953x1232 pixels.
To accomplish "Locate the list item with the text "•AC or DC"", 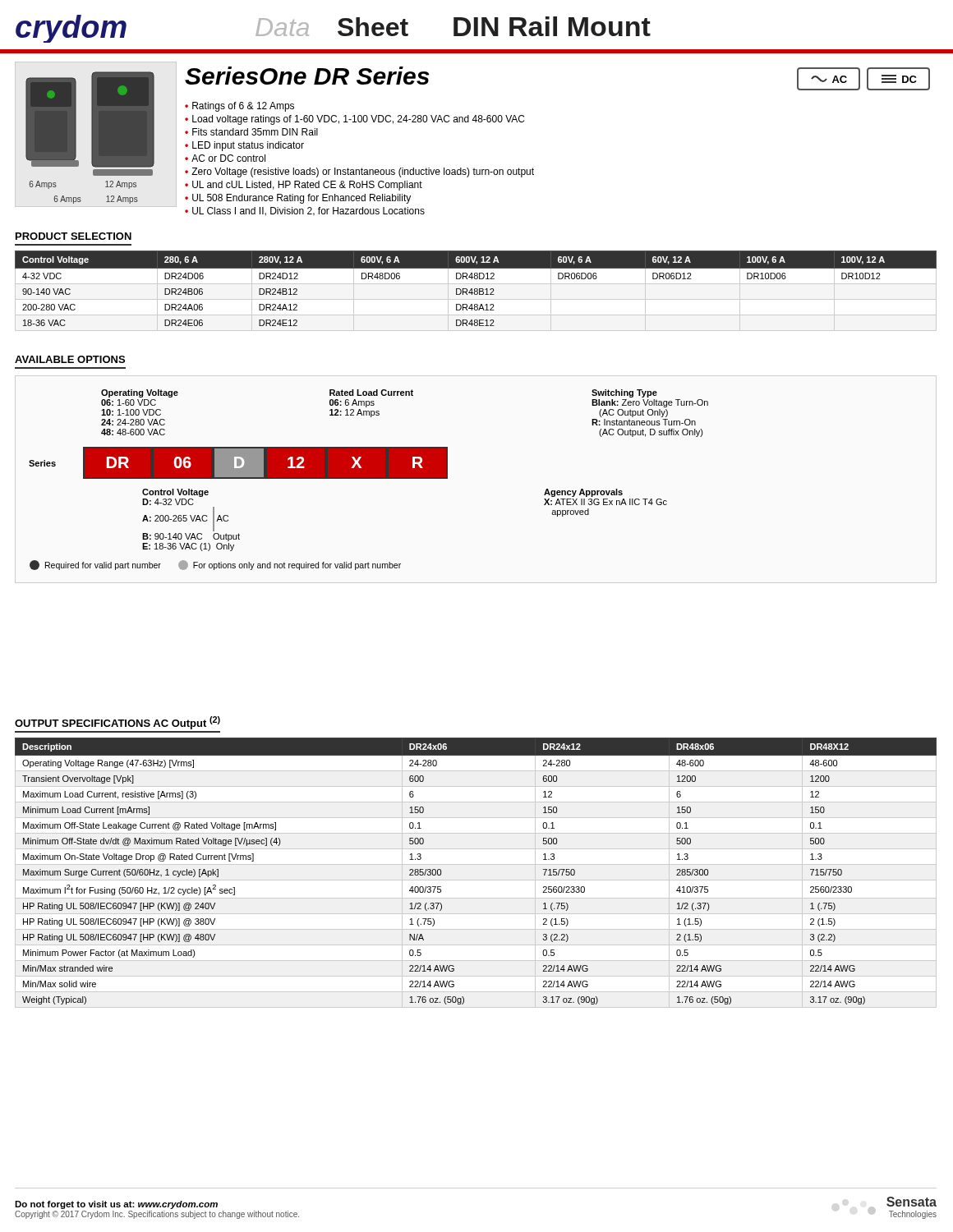I will (x=225, y=158).
